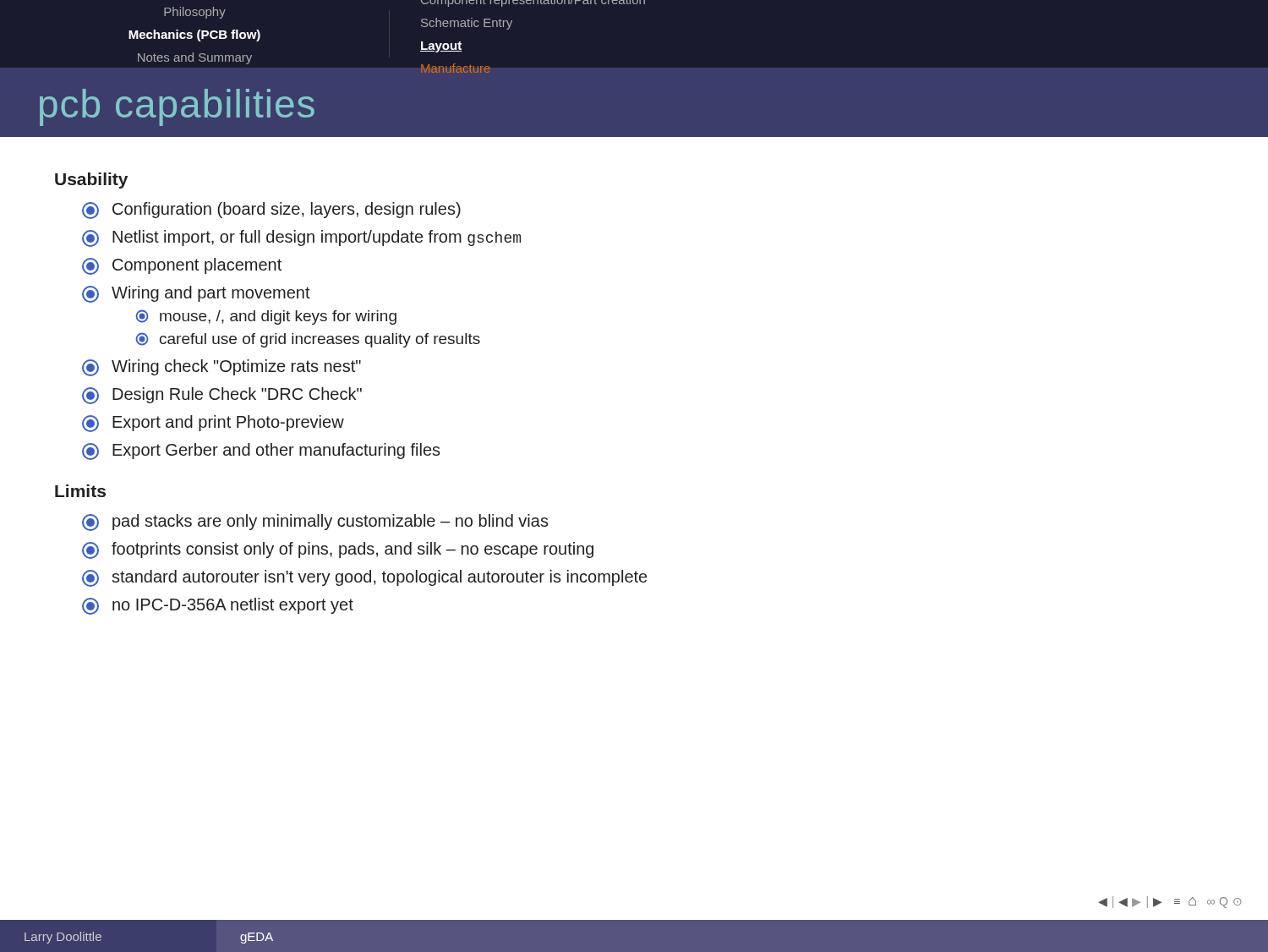Click where it says "Configuration (board size, layers, design rules)"
1268x952 pixels.
point(271,210)
